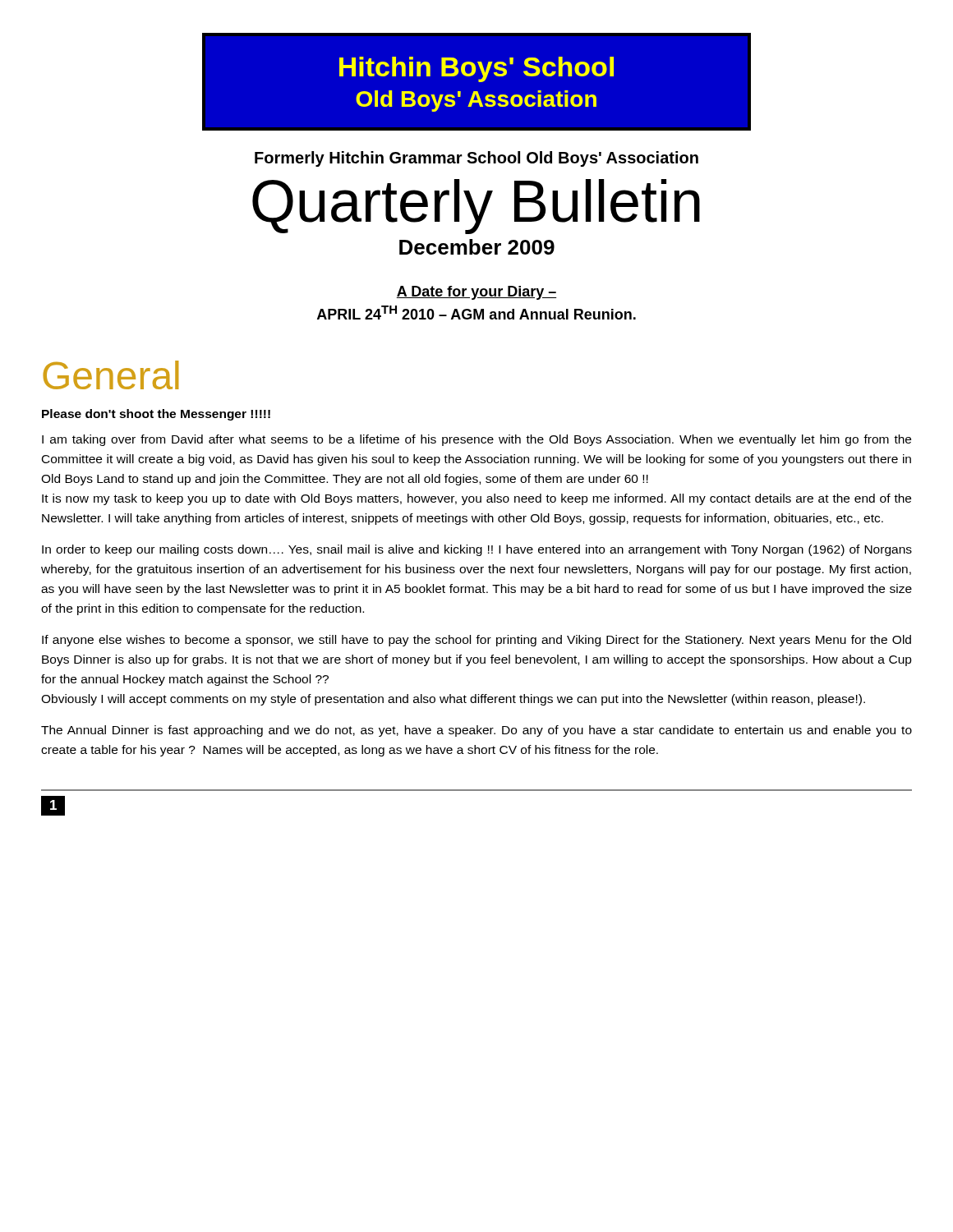
Task: Locate the text starting "In order to"
Action: (x=476, y=579)
